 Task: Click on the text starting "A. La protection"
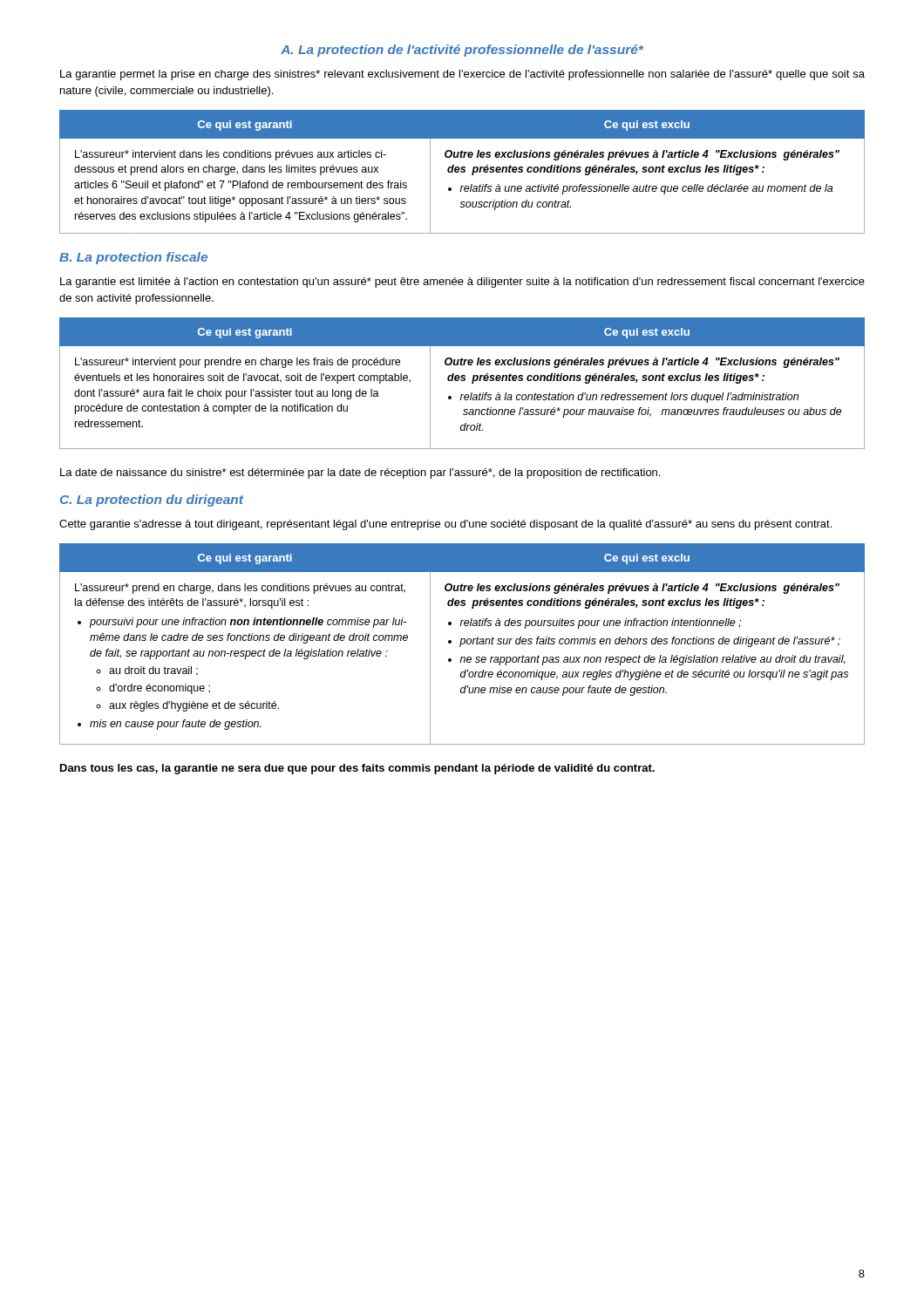tap(462, 49)
